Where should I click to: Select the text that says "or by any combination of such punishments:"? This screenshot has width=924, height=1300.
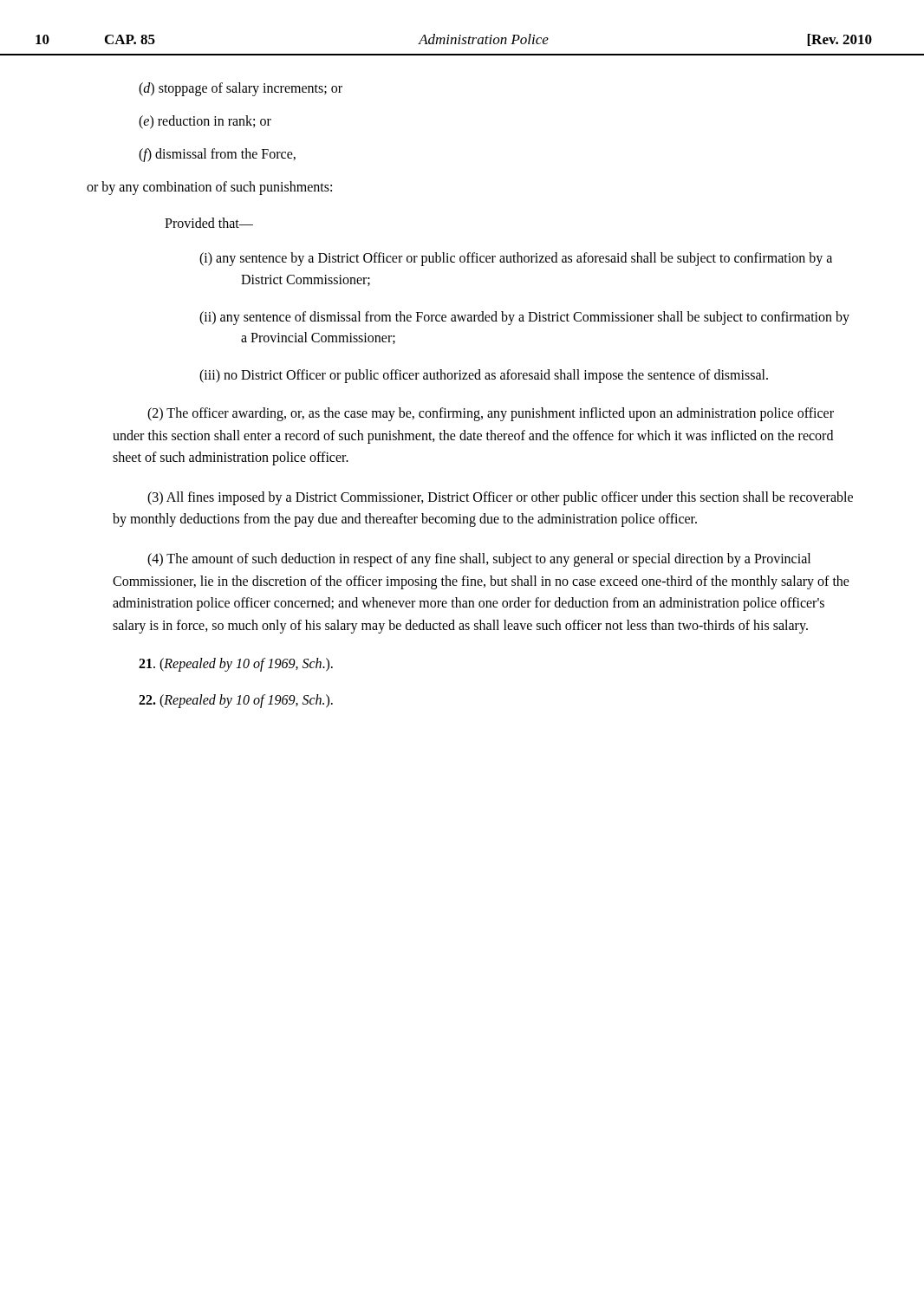pyautogui.click(x=210, y=187)
